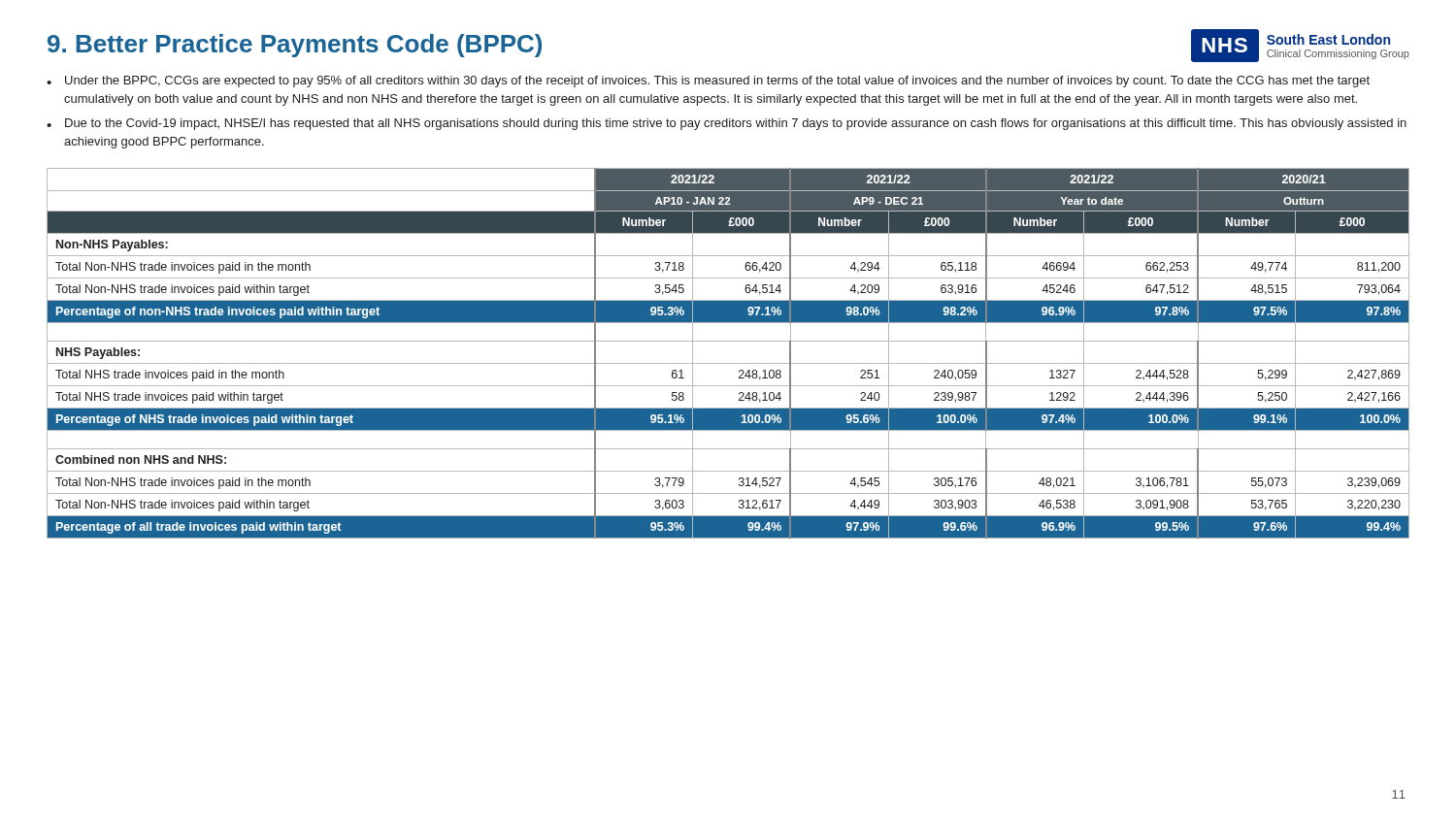Navigate to the passage starting "Under the BPPC, CCGs are expected to"

(717, 89)
